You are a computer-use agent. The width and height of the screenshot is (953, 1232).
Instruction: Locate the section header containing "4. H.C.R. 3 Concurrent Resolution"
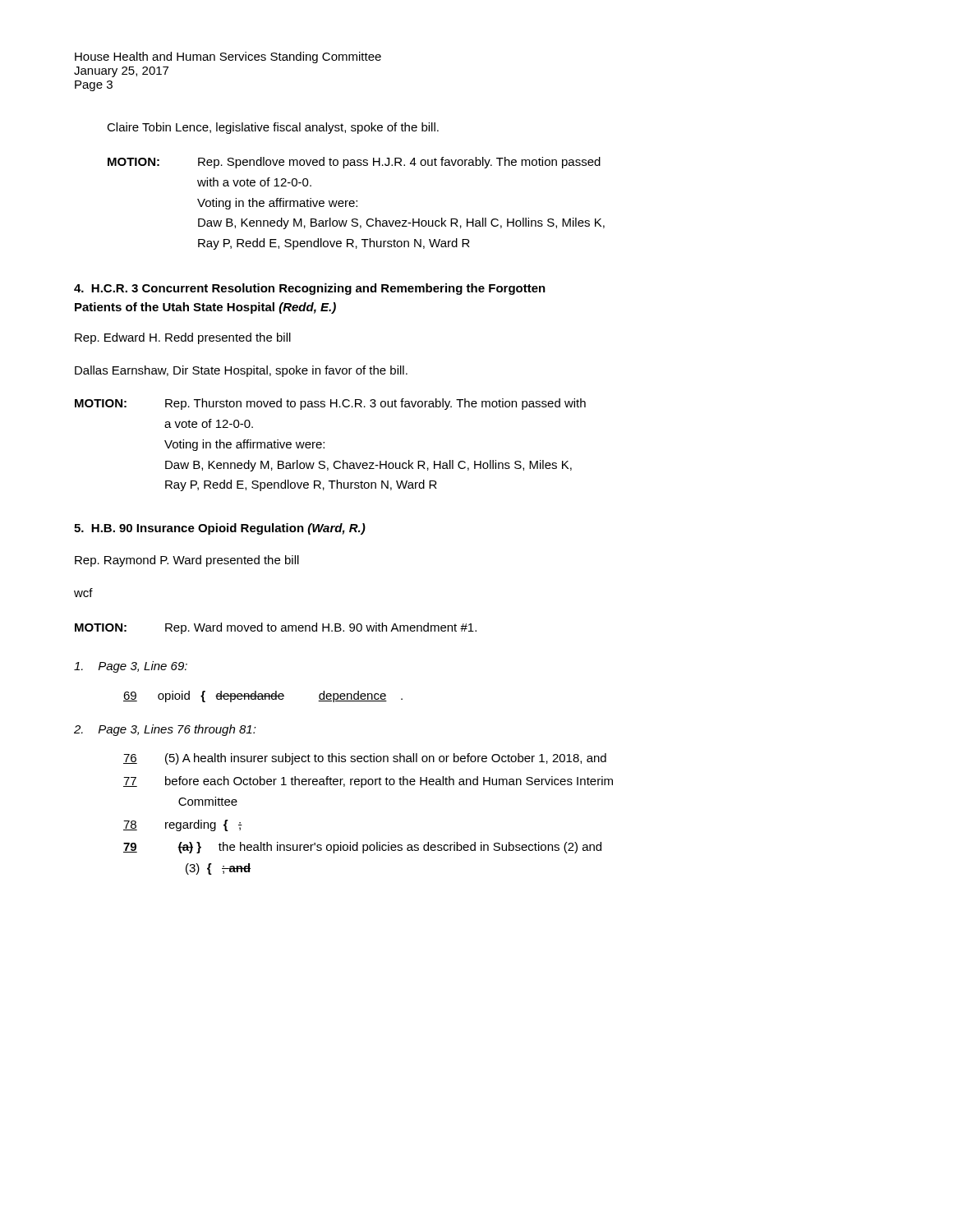310,297
